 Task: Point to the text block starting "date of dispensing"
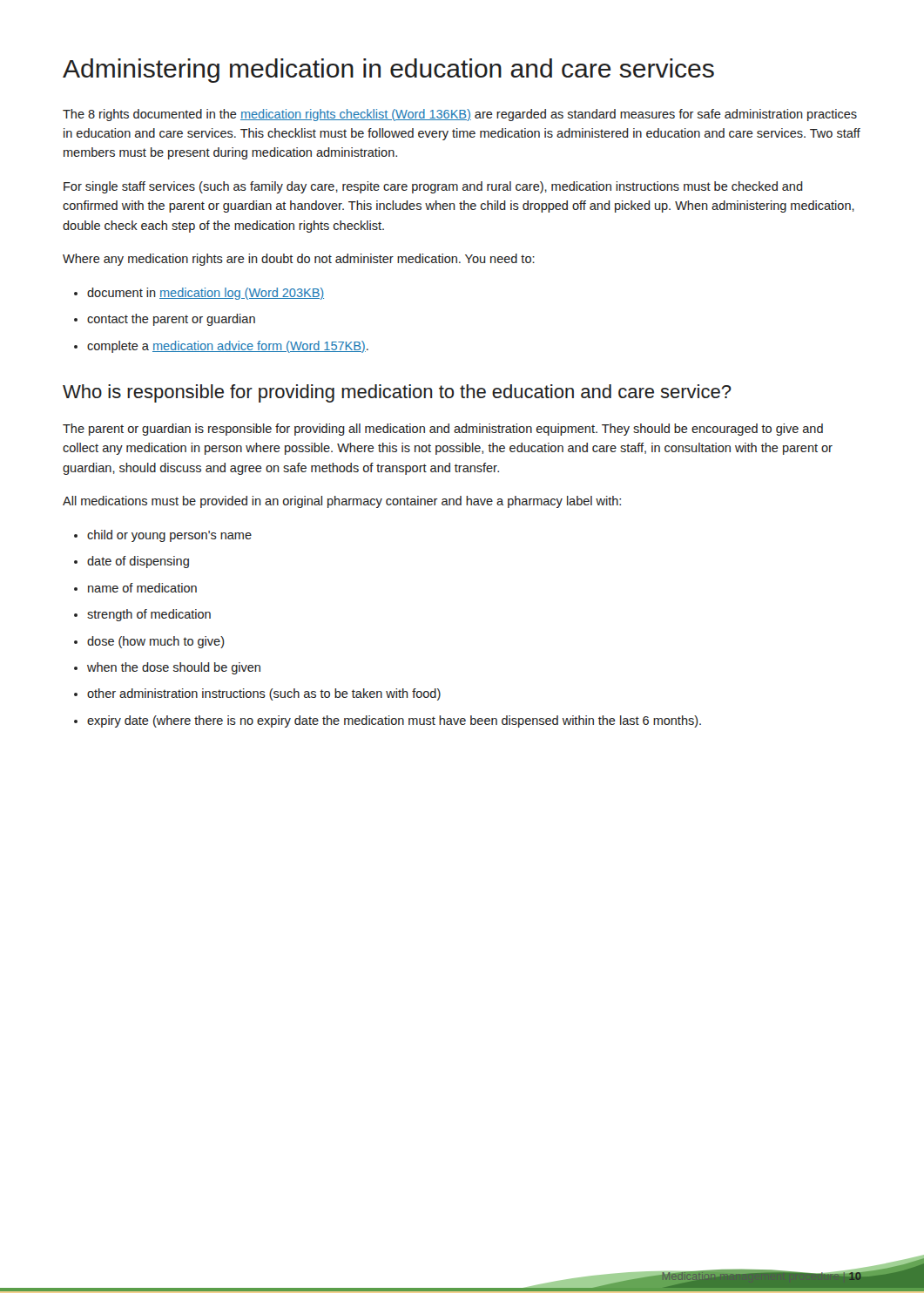tap(138, 562)
